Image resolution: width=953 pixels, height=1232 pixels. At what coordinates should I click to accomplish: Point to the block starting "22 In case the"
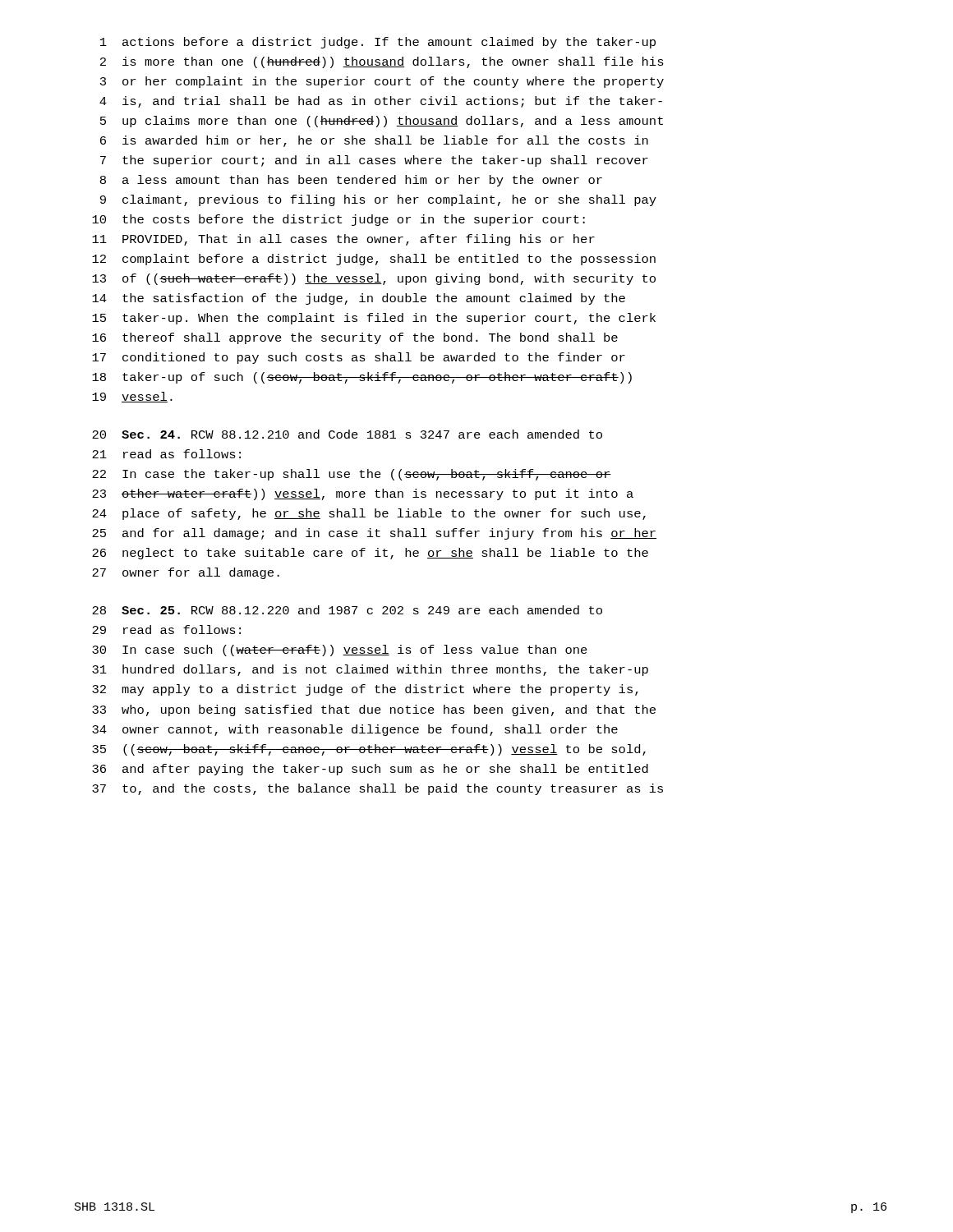(x=481, y=524)
